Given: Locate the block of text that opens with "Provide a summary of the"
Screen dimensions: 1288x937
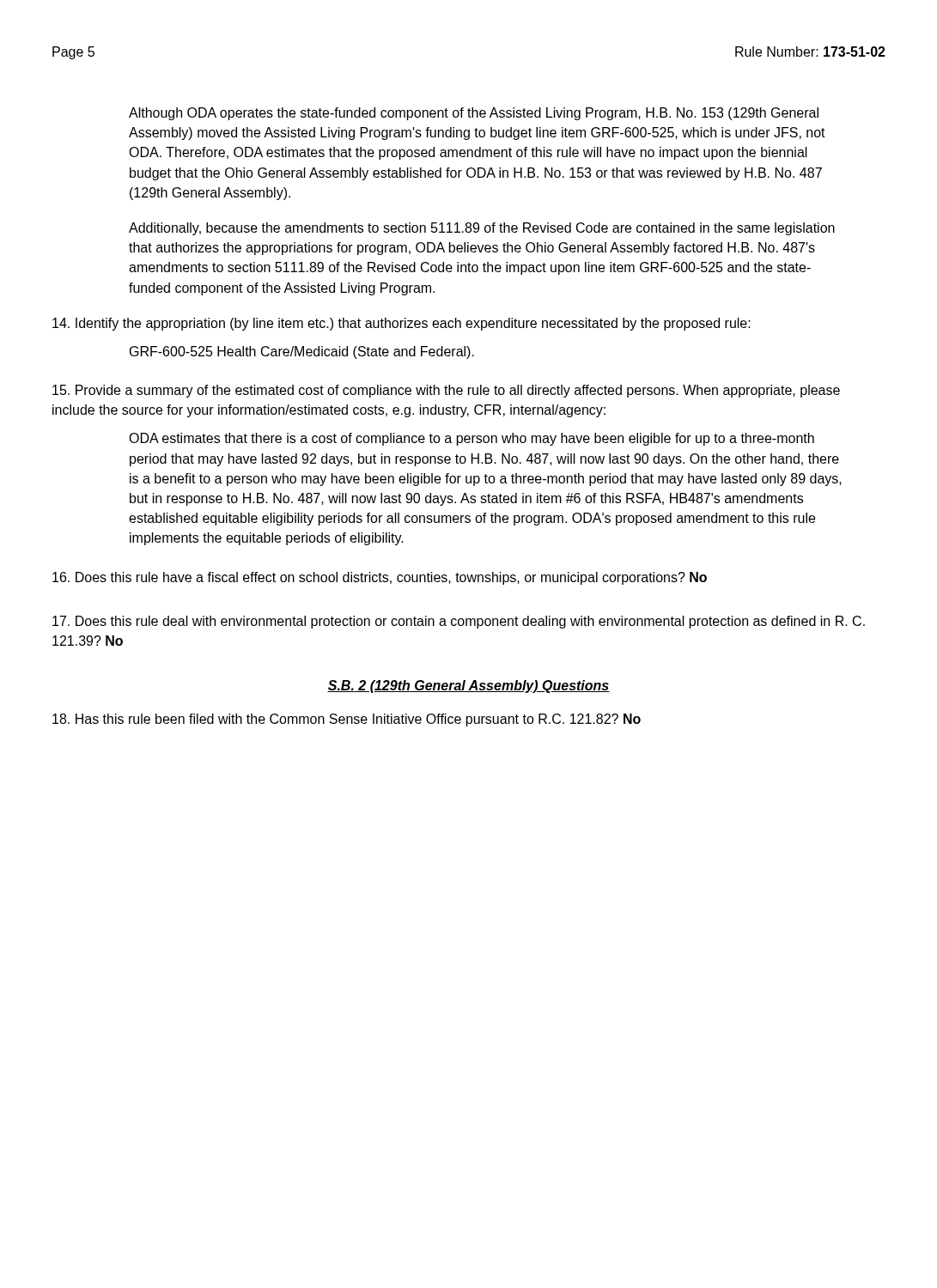Looking at the screenshot, I should 446,400.
